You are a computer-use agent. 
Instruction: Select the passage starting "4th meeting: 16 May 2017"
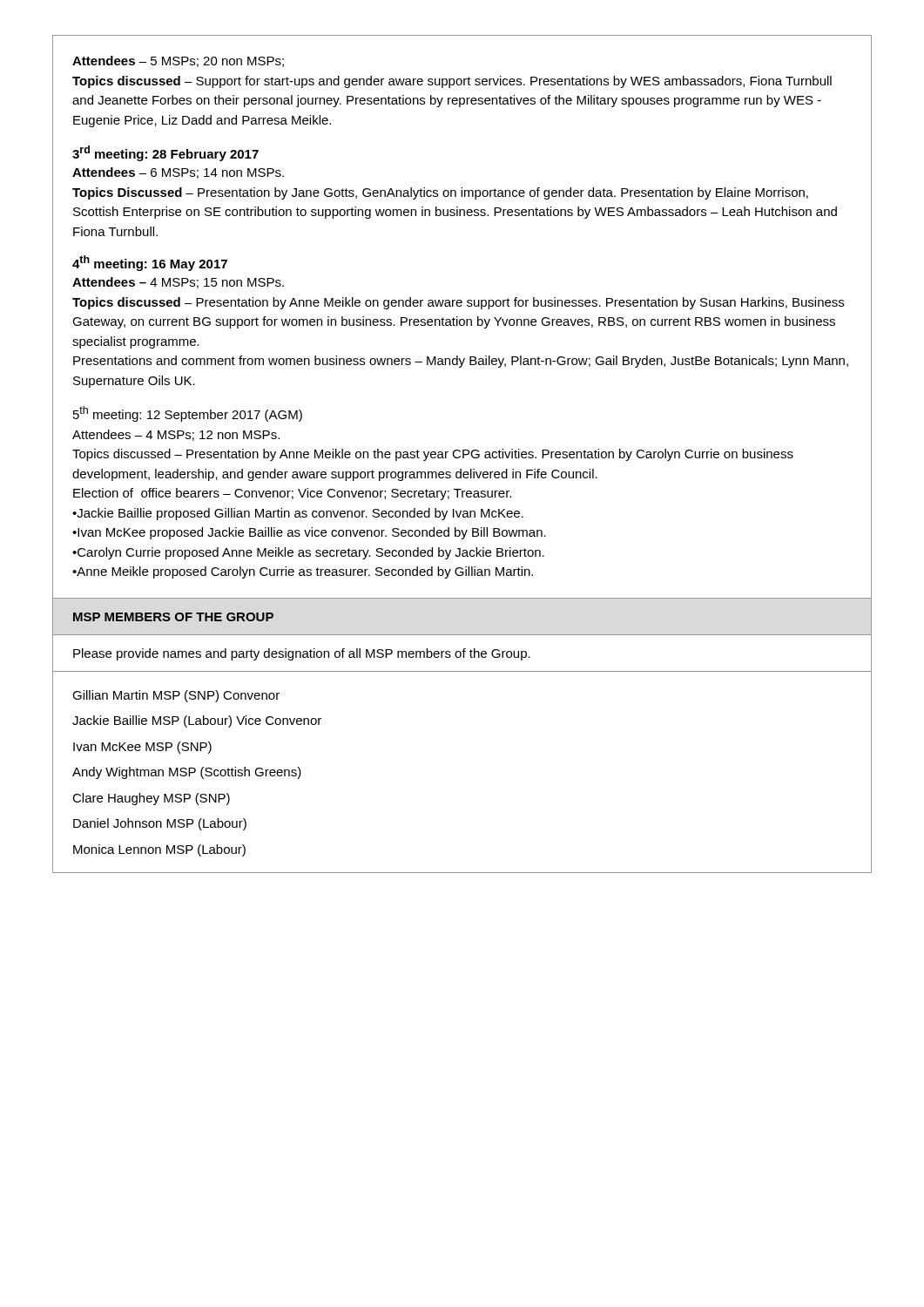point(150,263)
